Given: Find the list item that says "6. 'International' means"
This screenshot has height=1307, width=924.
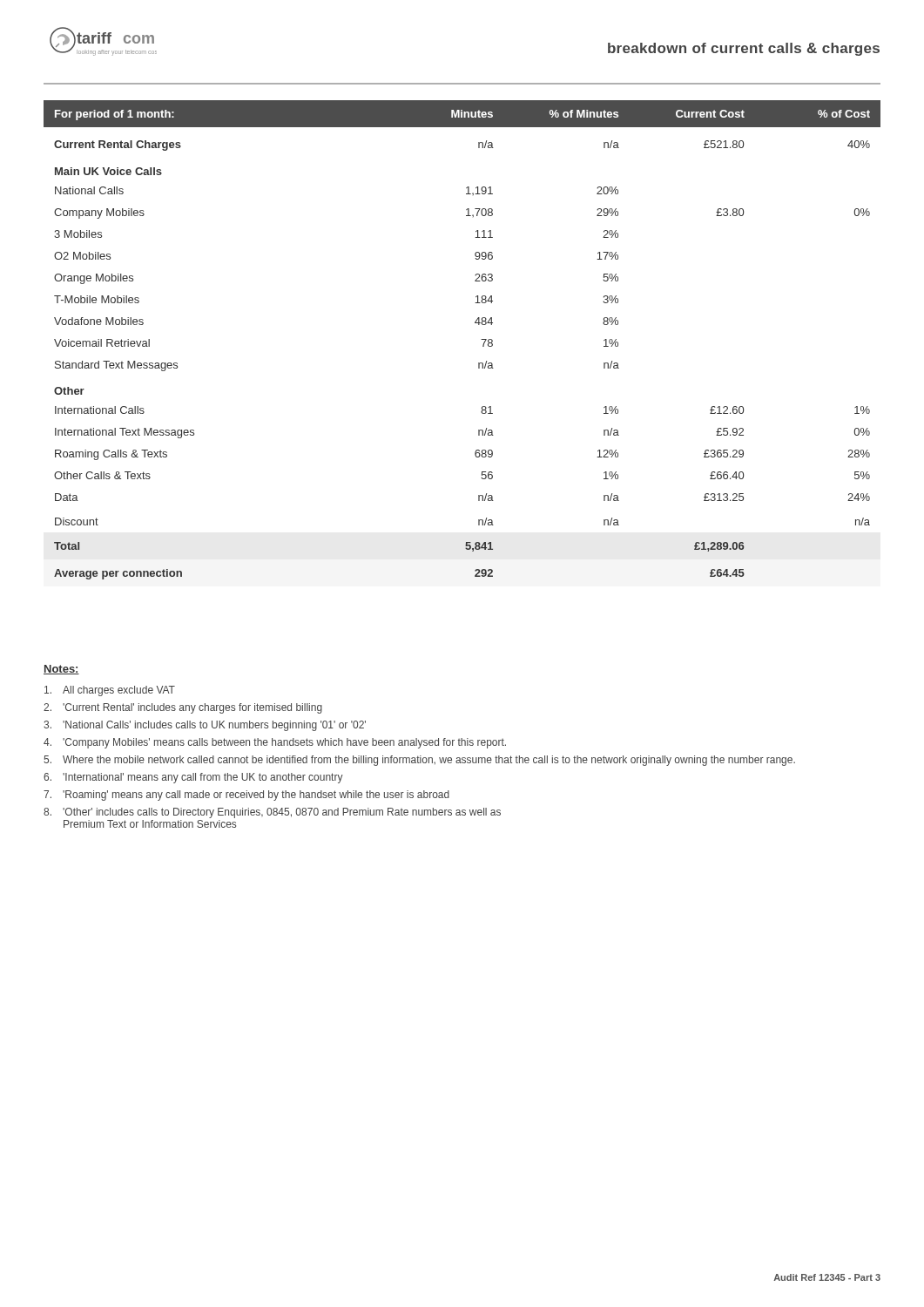Looking at the screenshot, I should pyautogui.click(x=193, y=778).
